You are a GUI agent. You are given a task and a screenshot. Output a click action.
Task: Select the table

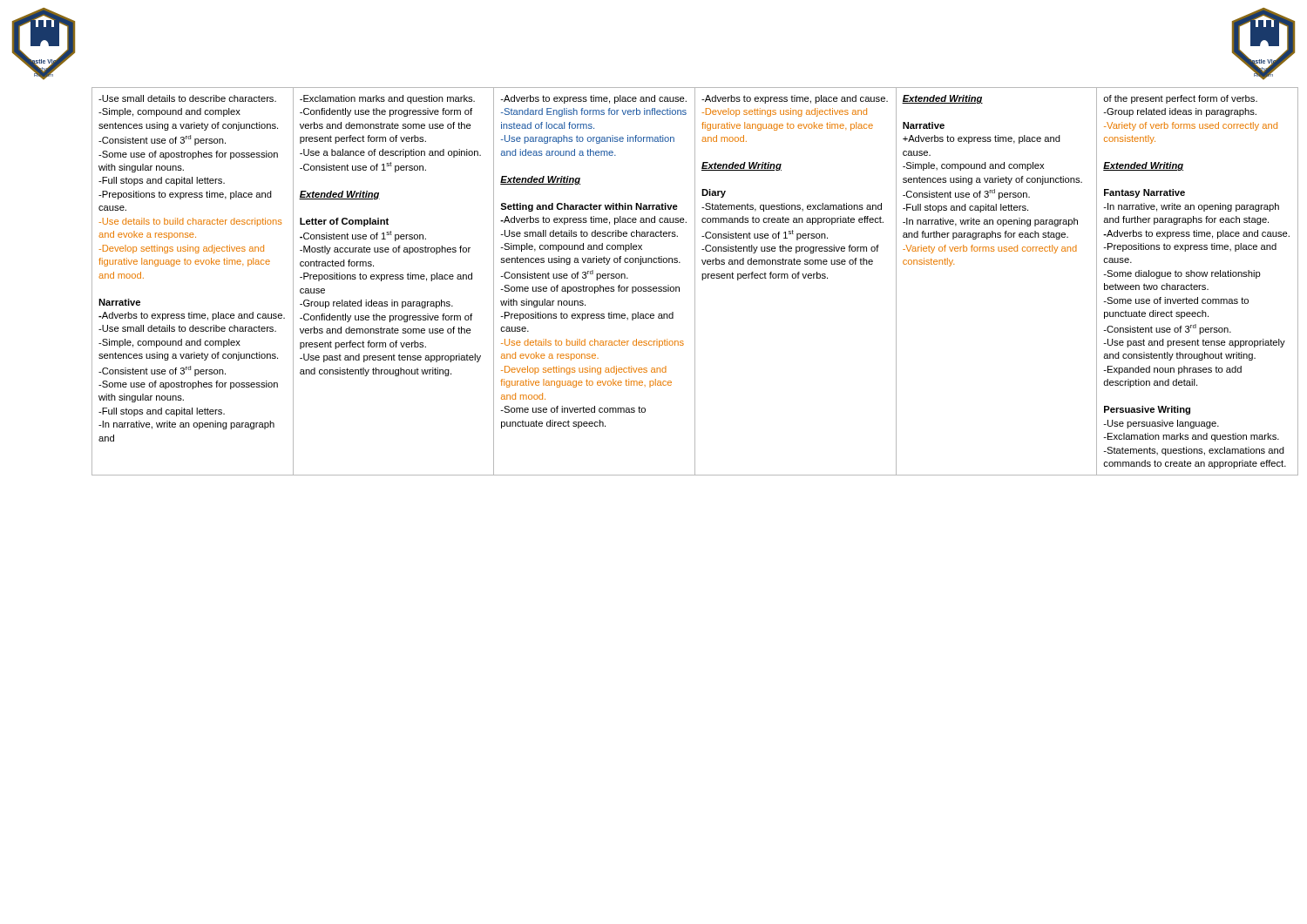[x=695, y=281]
